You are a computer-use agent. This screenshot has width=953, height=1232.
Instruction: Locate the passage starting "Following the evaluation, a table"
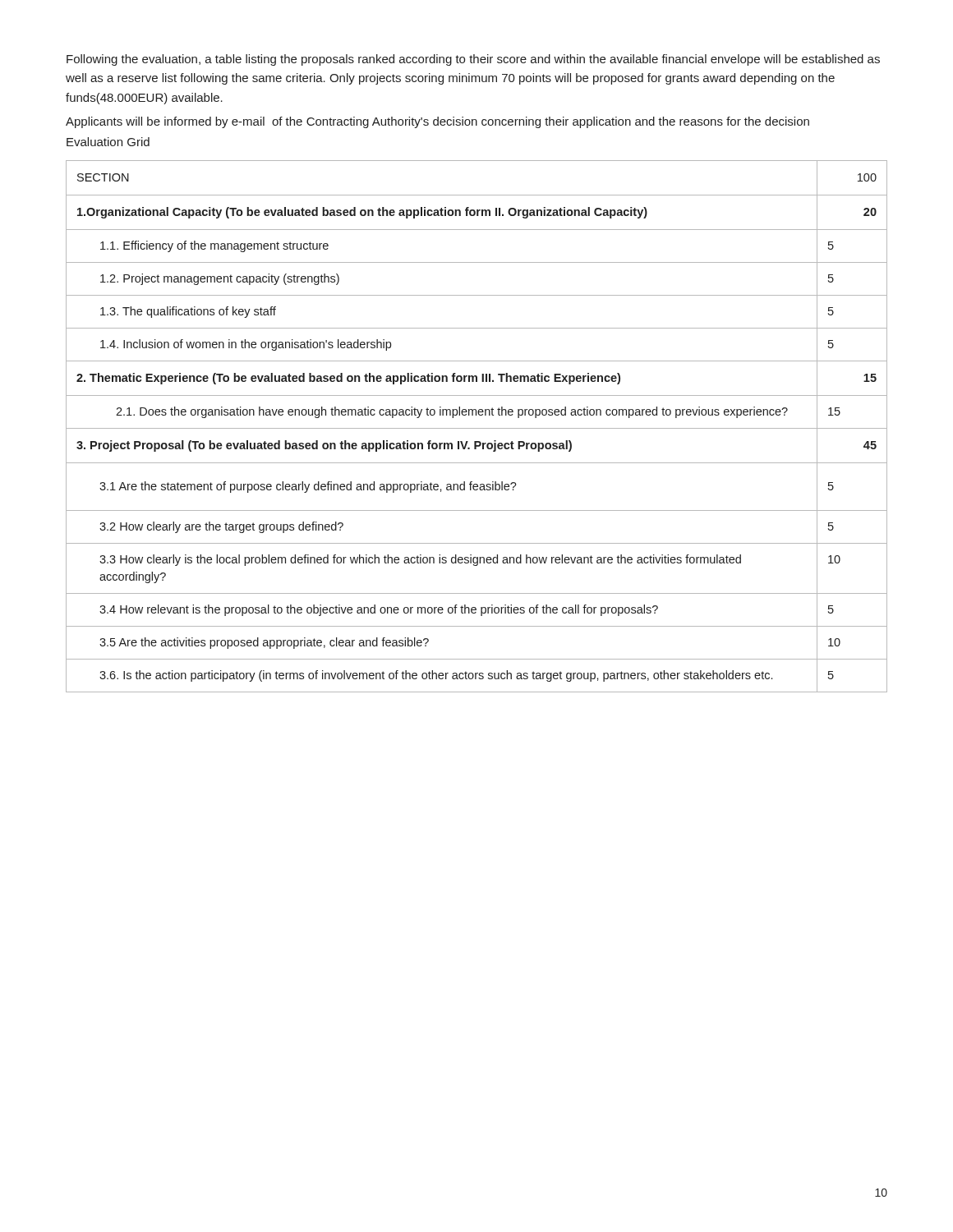(476, 78)
